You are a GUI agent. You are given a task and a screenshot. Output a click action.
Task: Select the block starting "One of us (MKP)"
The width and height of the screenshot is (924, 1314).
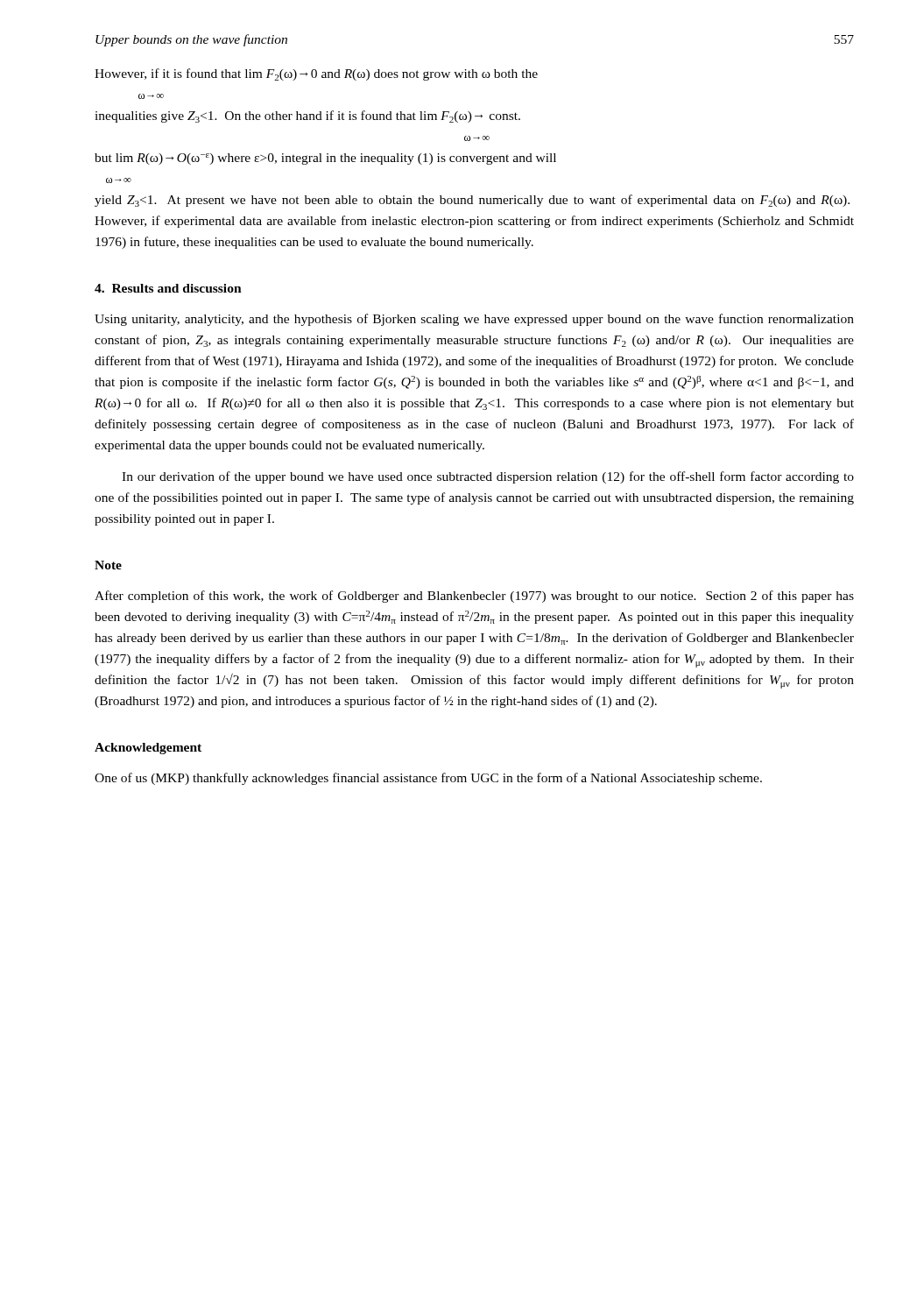click(x=429, y=778)
